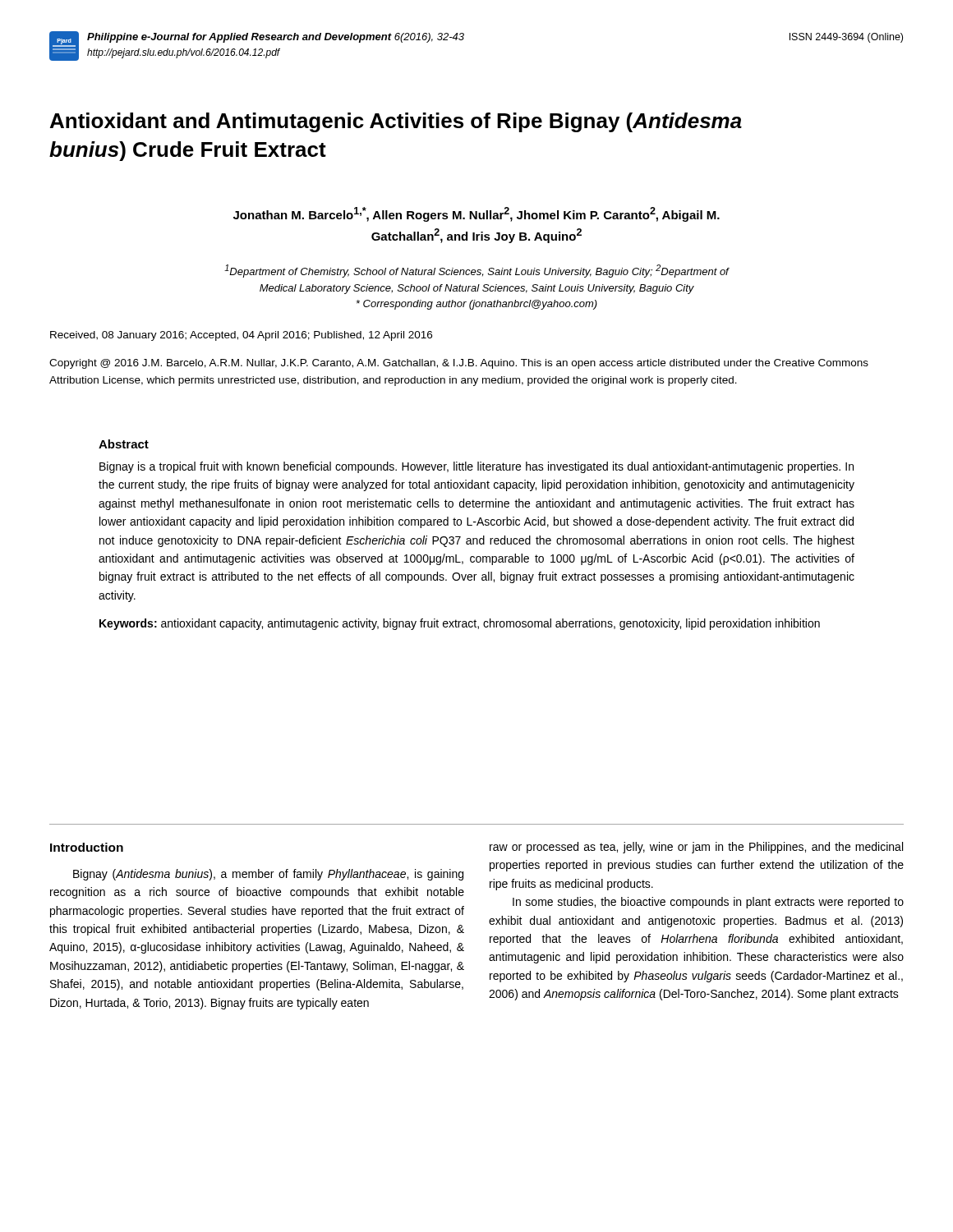Locate the block of text that opens with "Introduction Bignay (Antidesma bunius), a"
The height and width of the screenshot is (1232, 953).
(x=257, y=925)
